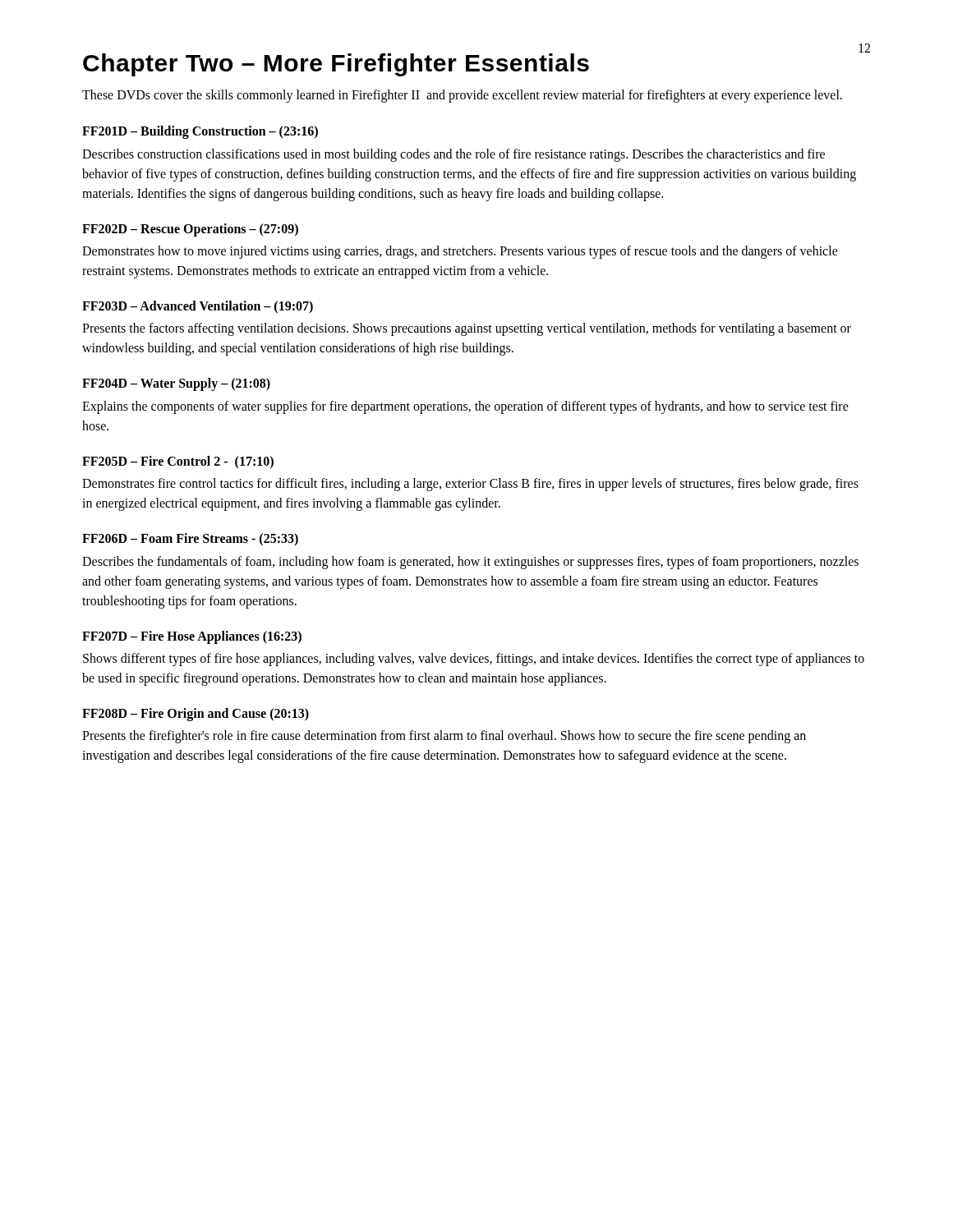Locate the text block that reads "Describes the fundamentals of foam, including"

click(x=471, y=581)
